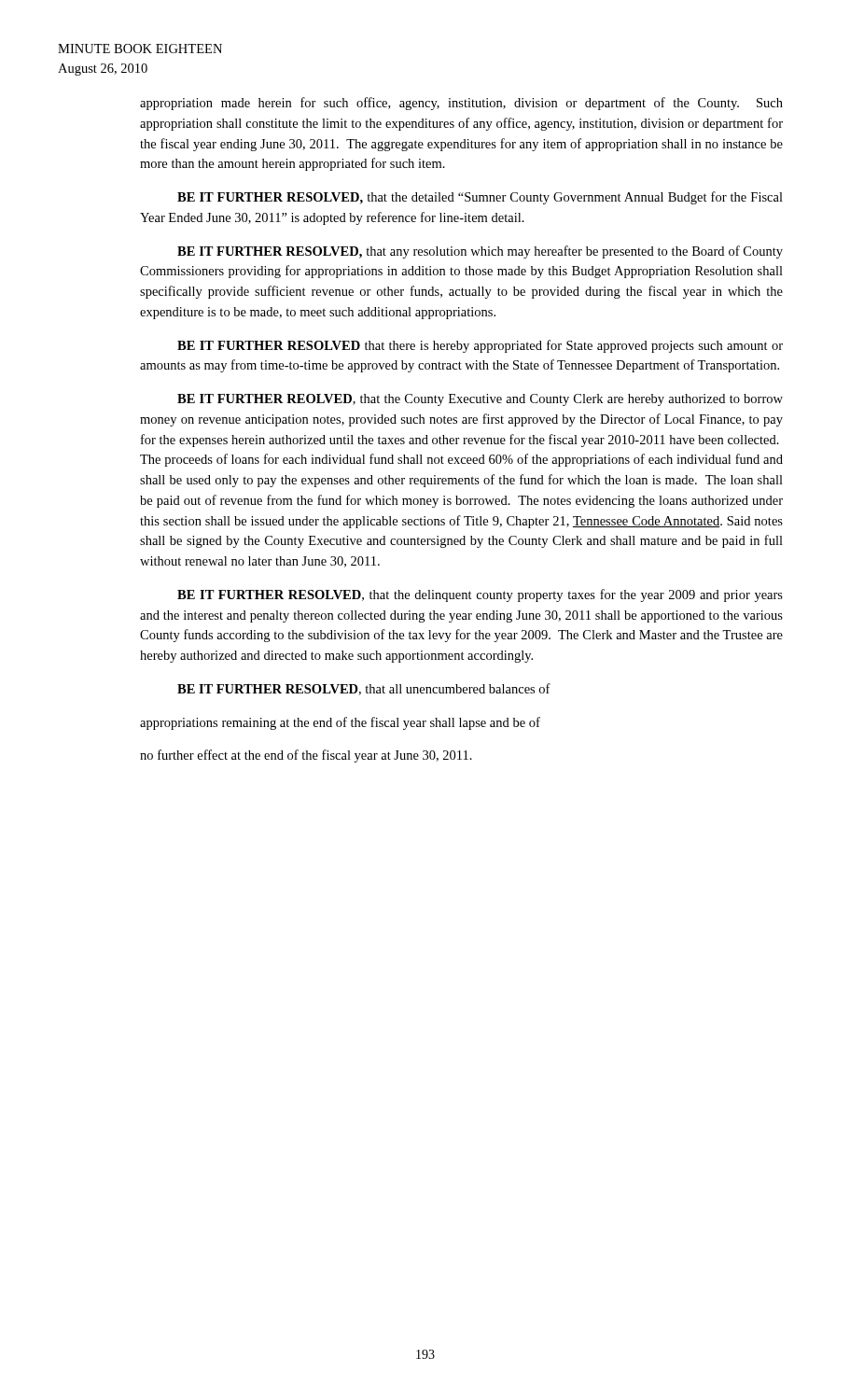Image resolution: width=850 pixels, height=1400 pixels.
Task: Navigate to the block starting "BE IT FURTHER RESOLVED, that all unencumbered balances"
Action: [x=364, y=689]
